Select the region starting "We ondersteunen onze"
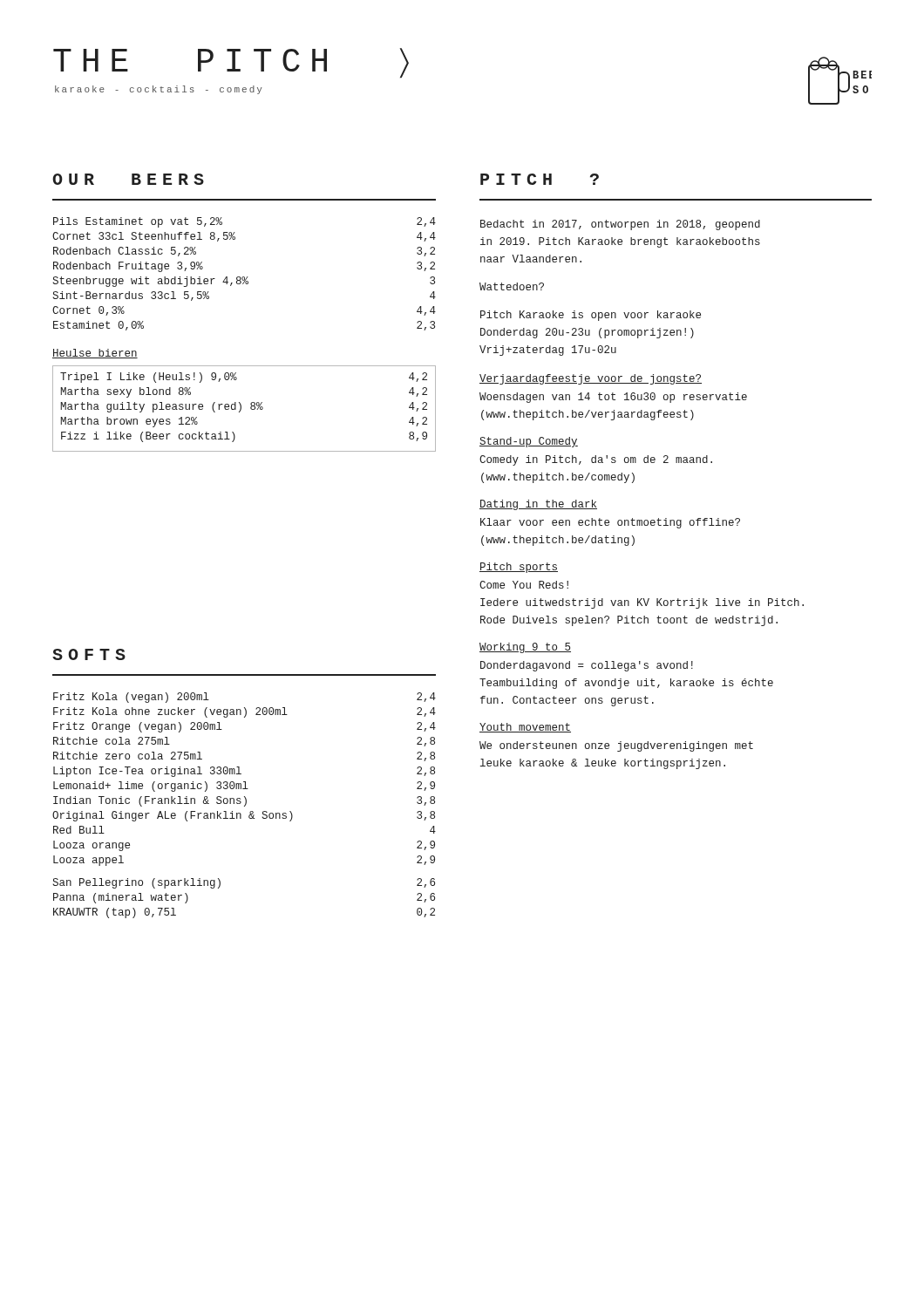Image resolution: width=924 pixels, height=1308 pixels. [x=617, y=755]
